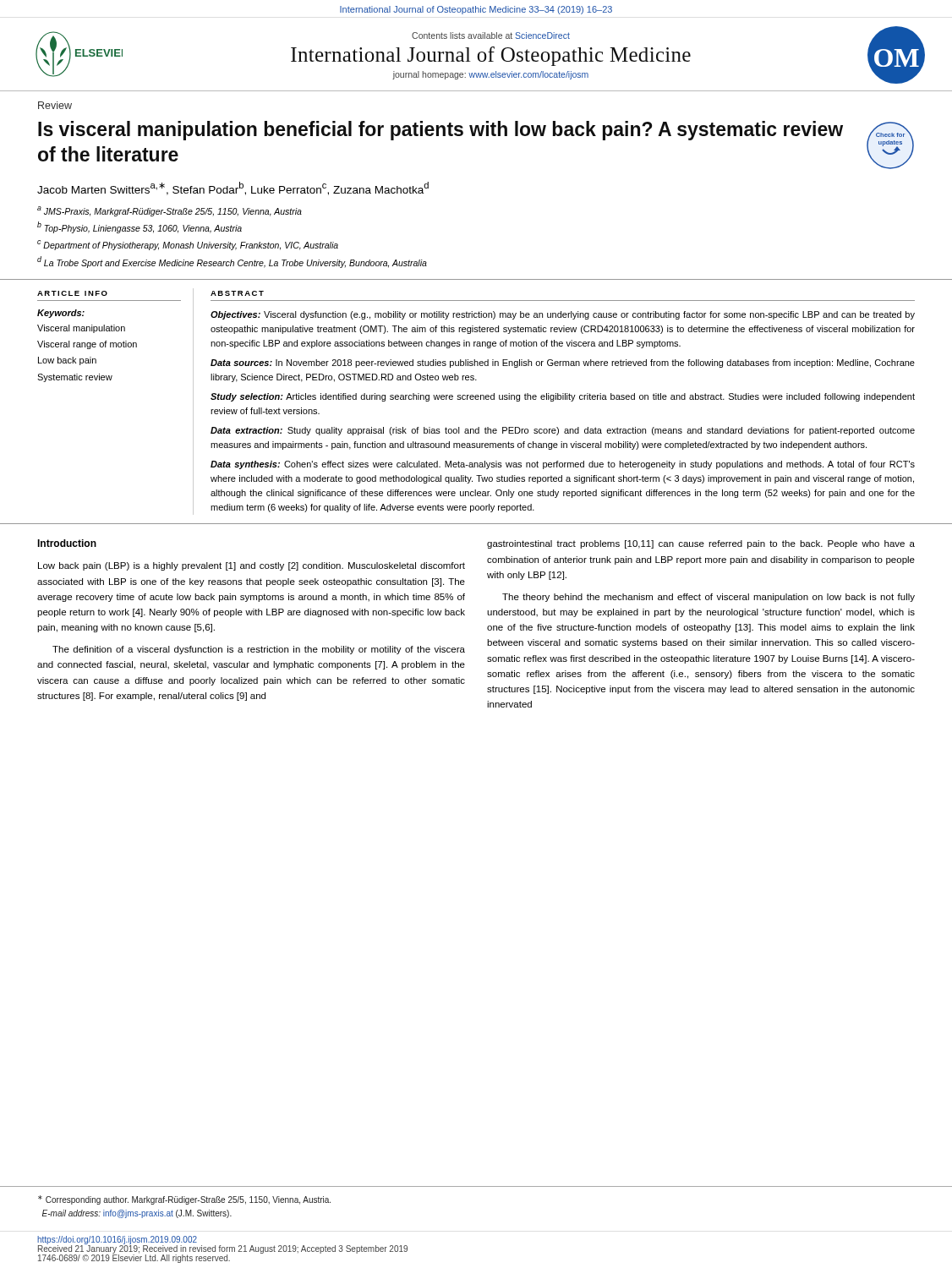Viewport: 952px width, 1268px height.
Task: Find the block on this page that starts "Introduction Low back pain (LBP) is a highly"
Action: (251, 620)
